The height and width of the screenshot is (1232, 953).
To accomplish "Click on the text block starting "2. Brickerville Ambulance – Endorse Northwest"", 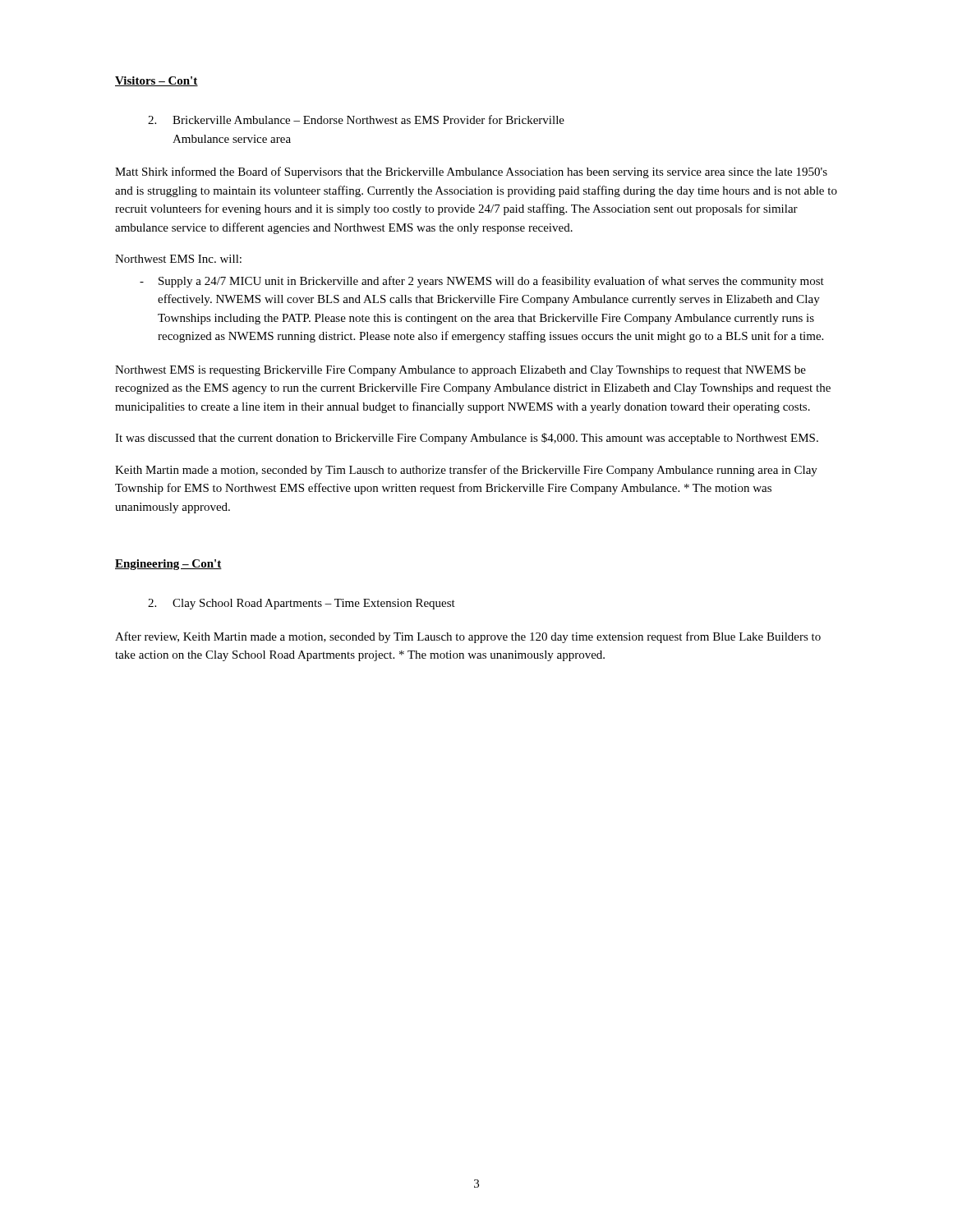I will (x=493, y=129).
